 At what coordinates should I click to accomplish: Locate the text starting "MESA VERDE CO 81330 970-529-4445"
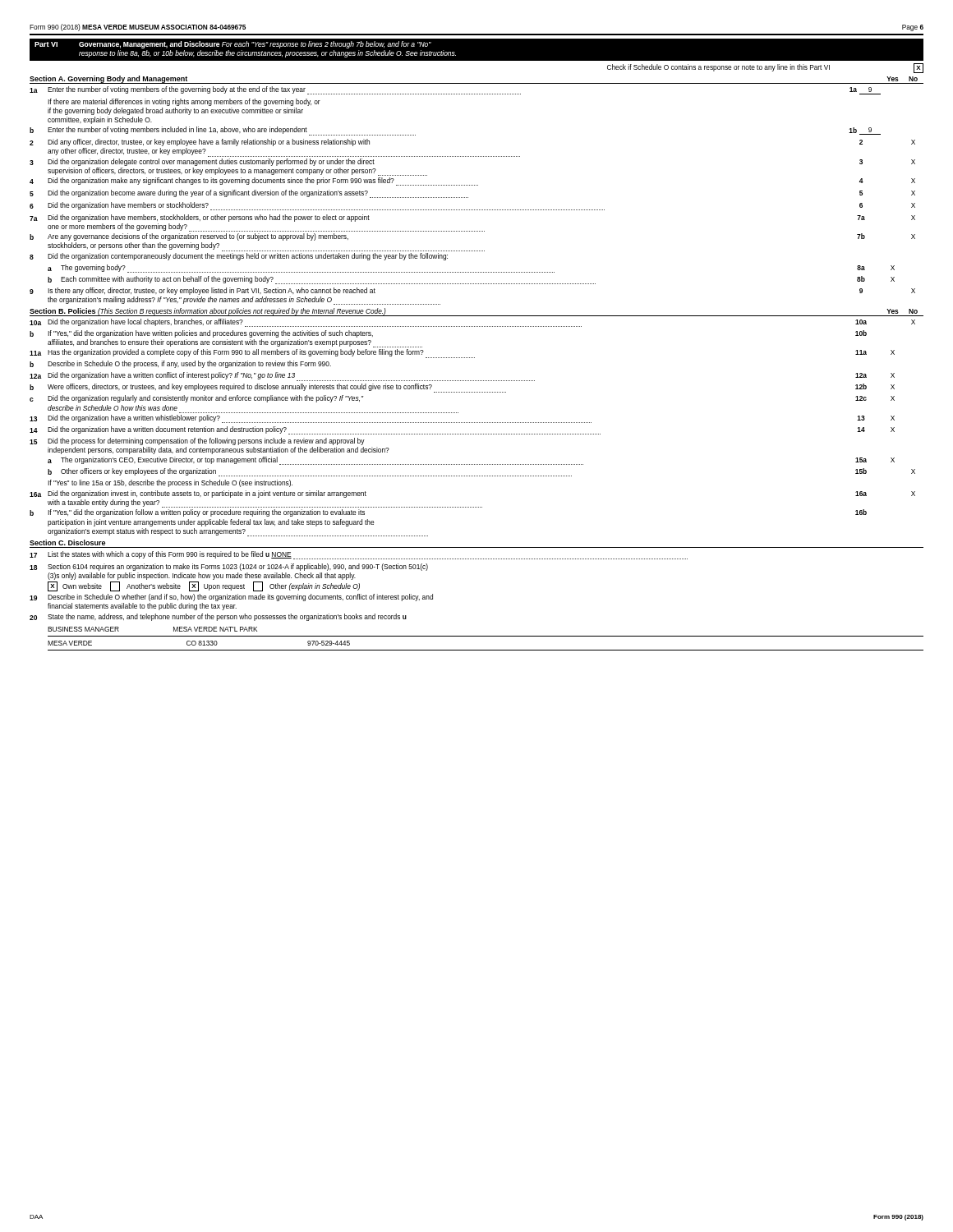[199, 644]
